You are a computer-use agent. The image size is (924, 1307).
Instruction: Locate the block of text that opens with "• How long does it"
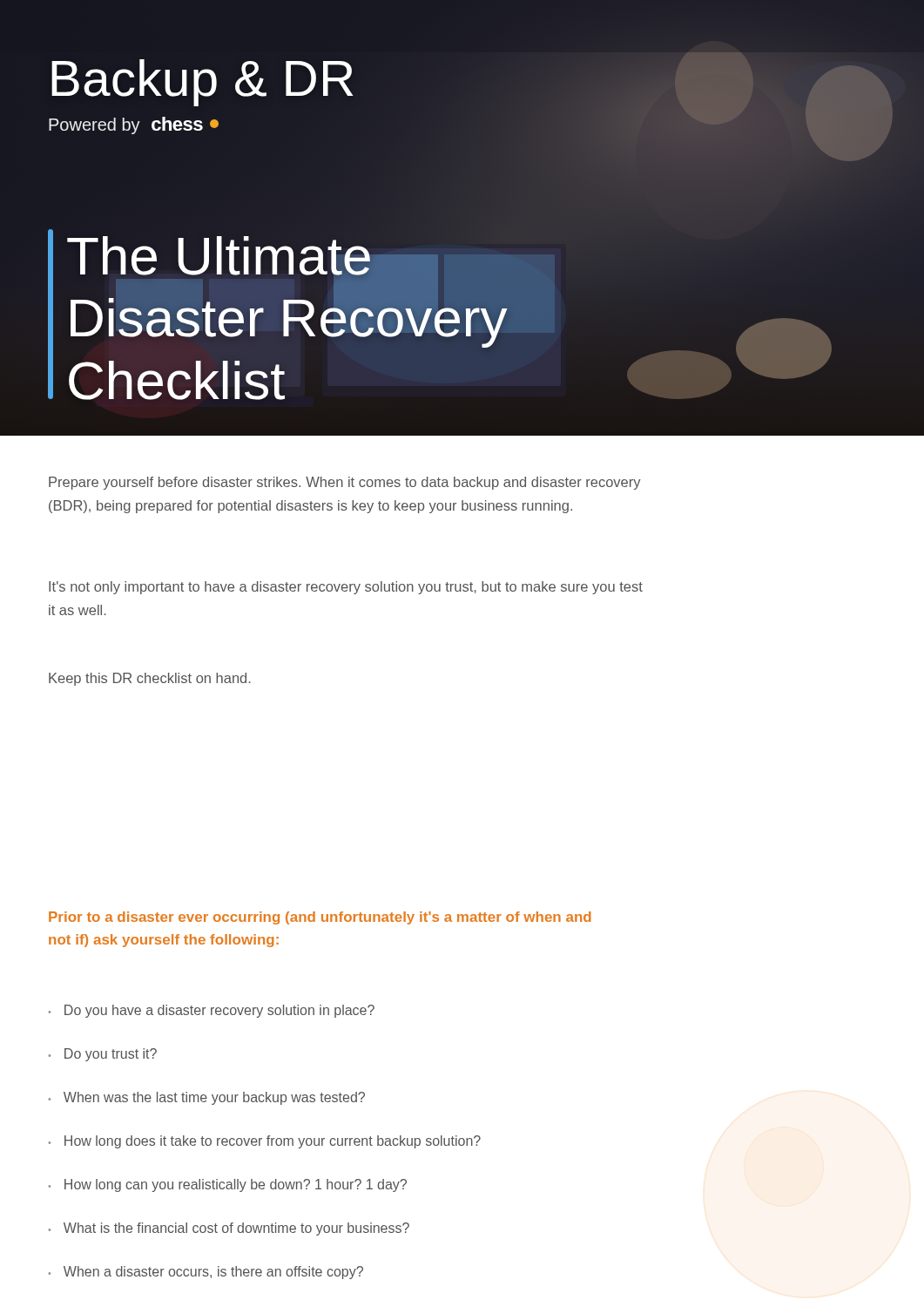pyautogui.click(x=264, y=1142)
